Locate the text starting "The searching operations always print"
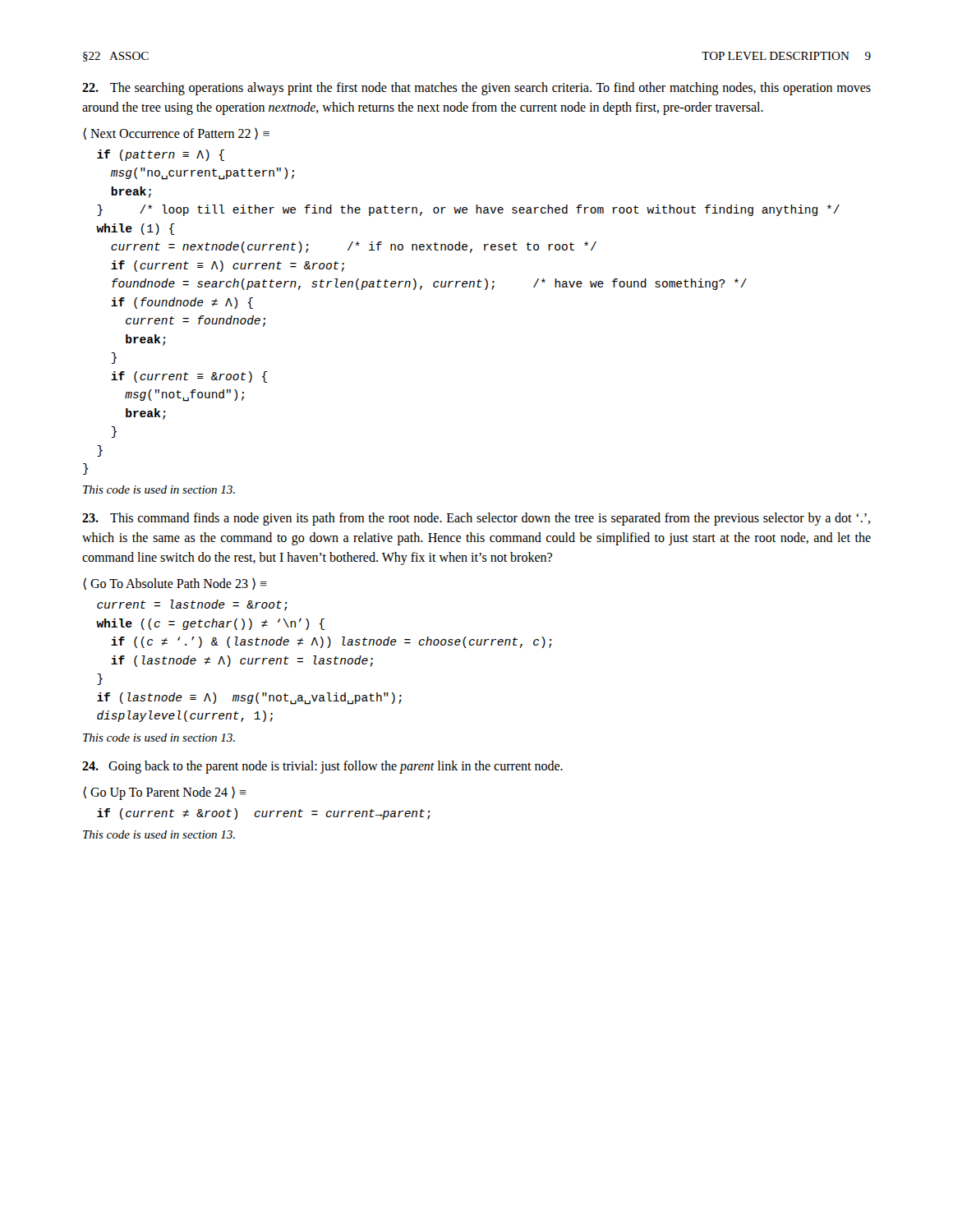 click(476, 97)
